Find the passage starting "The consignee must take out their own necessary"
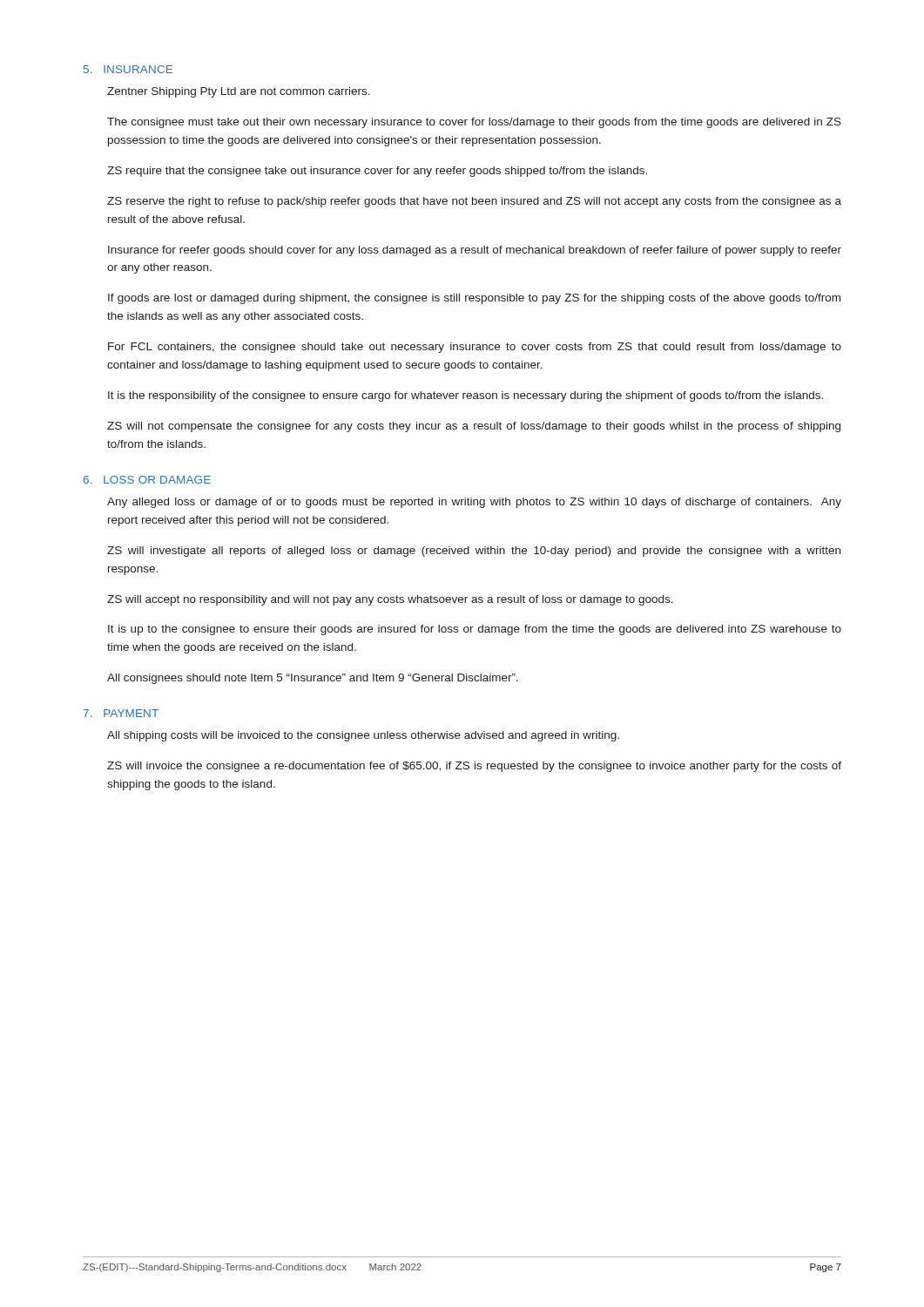Image resolution: width=924 pixels, height=1307 pixels. click(x=474, y=131)
